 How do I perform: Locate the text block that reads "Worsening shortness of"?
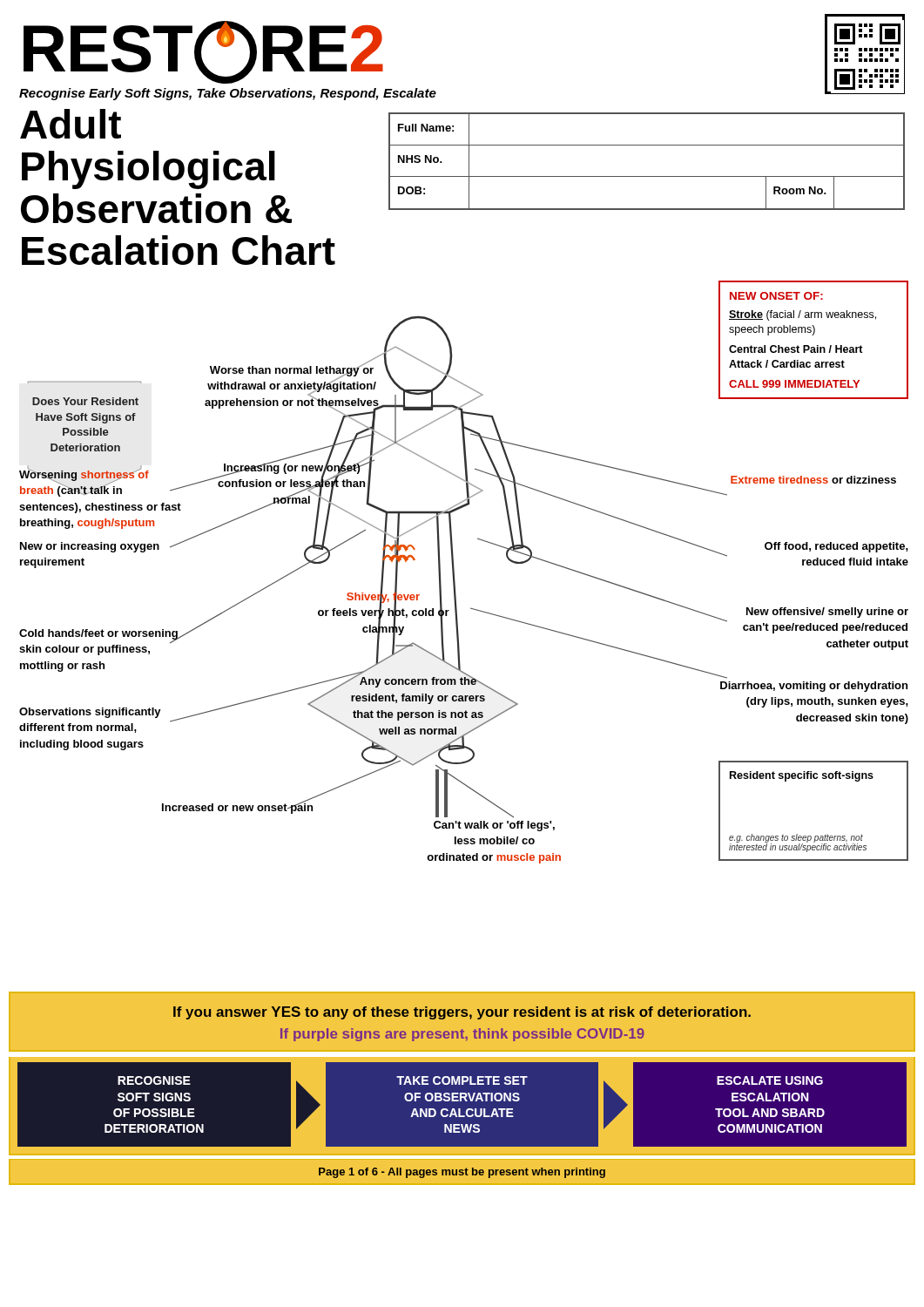point(100,498)
